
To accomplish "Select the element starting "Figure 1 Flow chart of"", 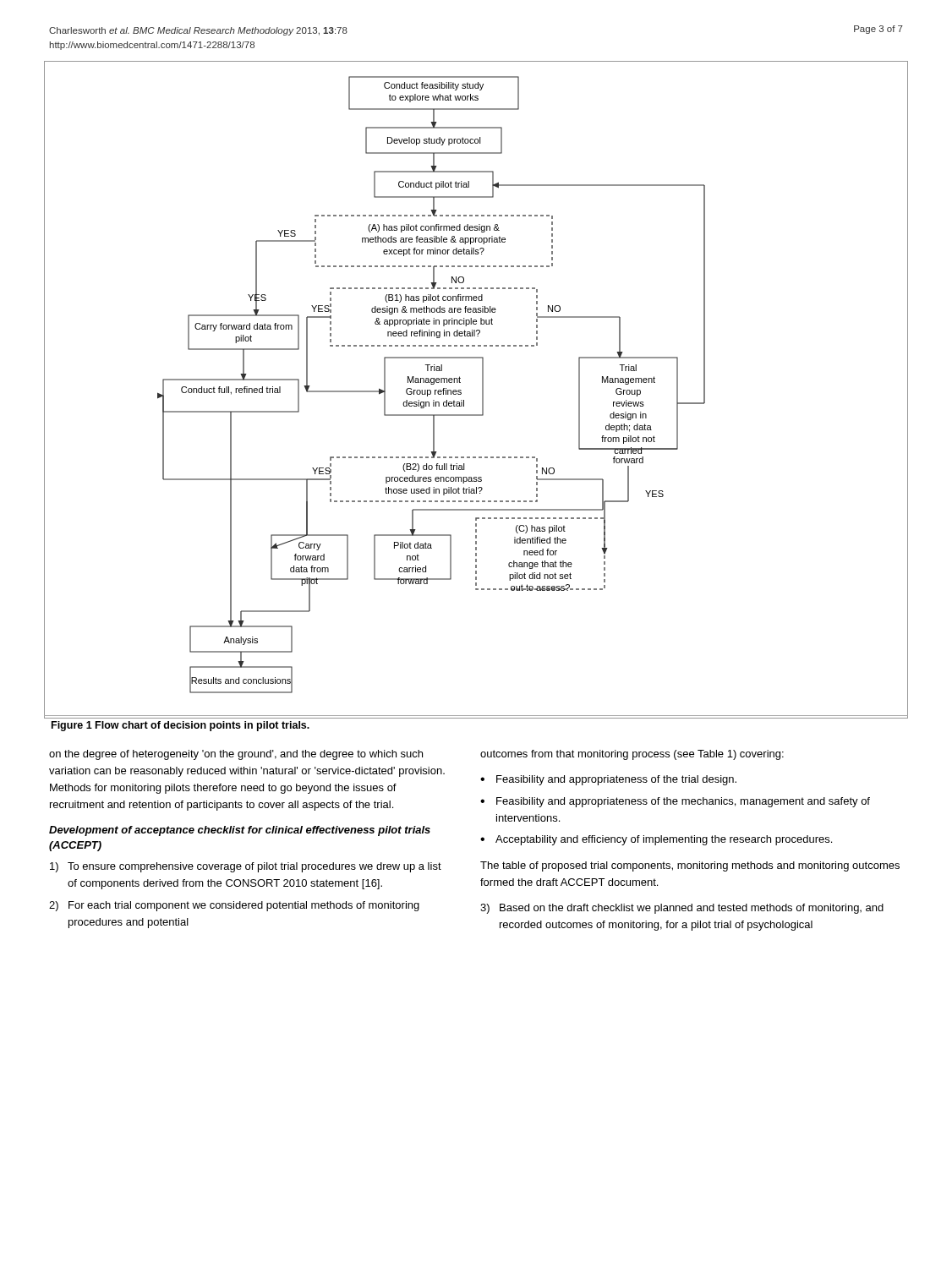I will (180, 725).
